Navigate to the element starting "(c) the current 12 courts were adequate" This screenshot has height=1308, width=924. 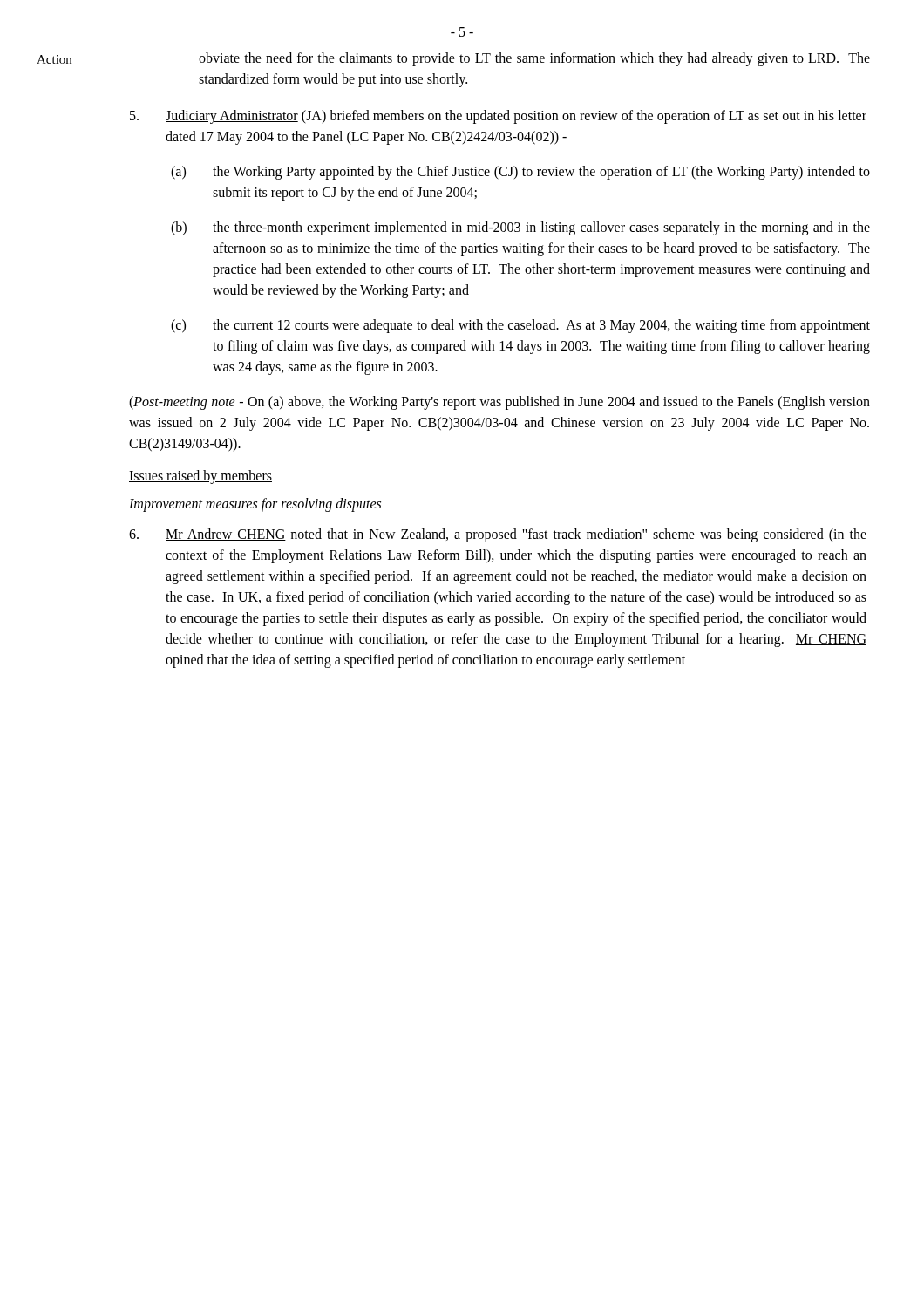point(520,346)
